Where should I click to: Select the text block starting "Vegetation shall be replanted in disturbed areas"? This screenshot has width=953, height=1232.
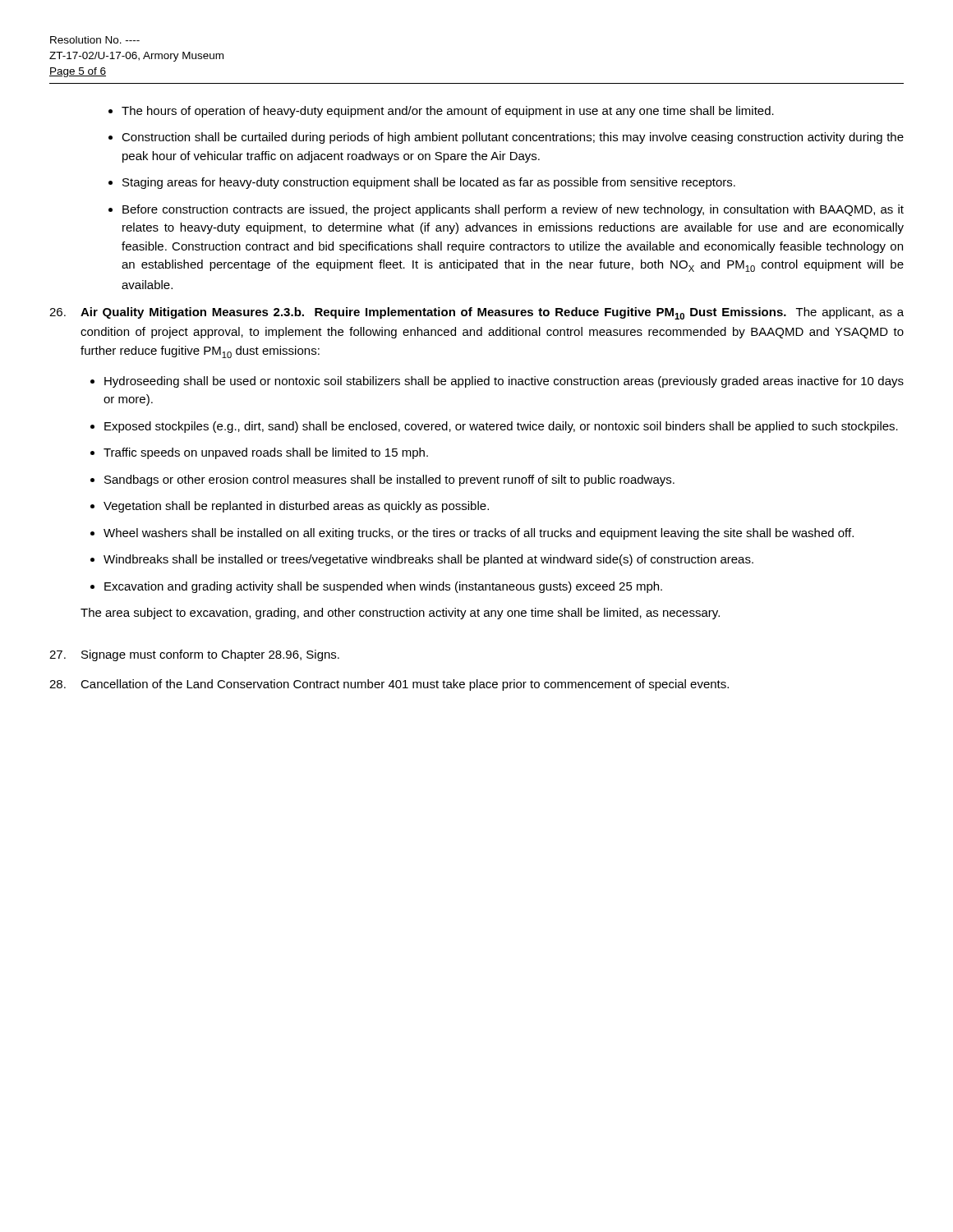coord(297,506)
